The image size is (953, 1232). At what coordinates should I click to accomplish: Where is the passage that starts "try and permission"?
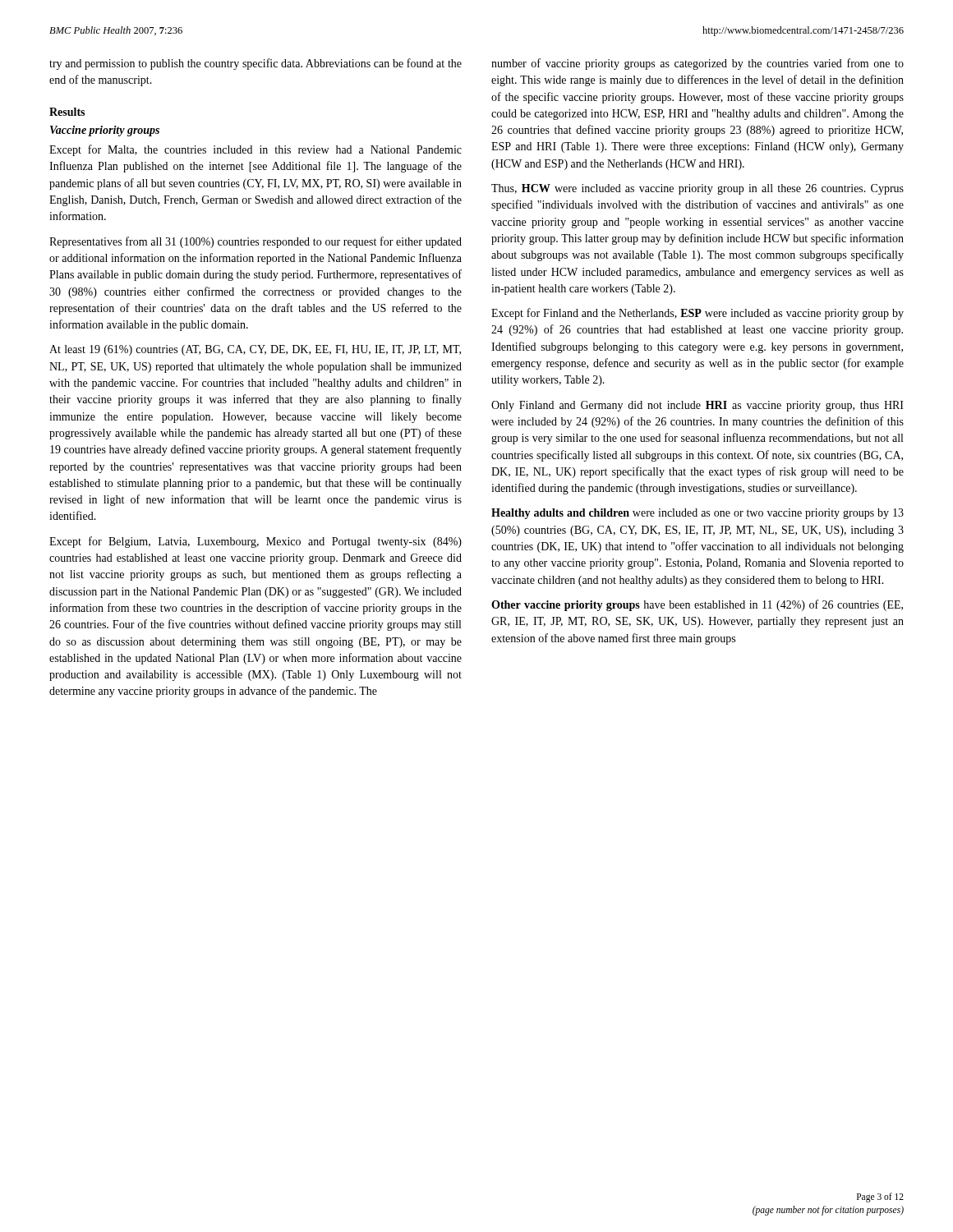255,73
